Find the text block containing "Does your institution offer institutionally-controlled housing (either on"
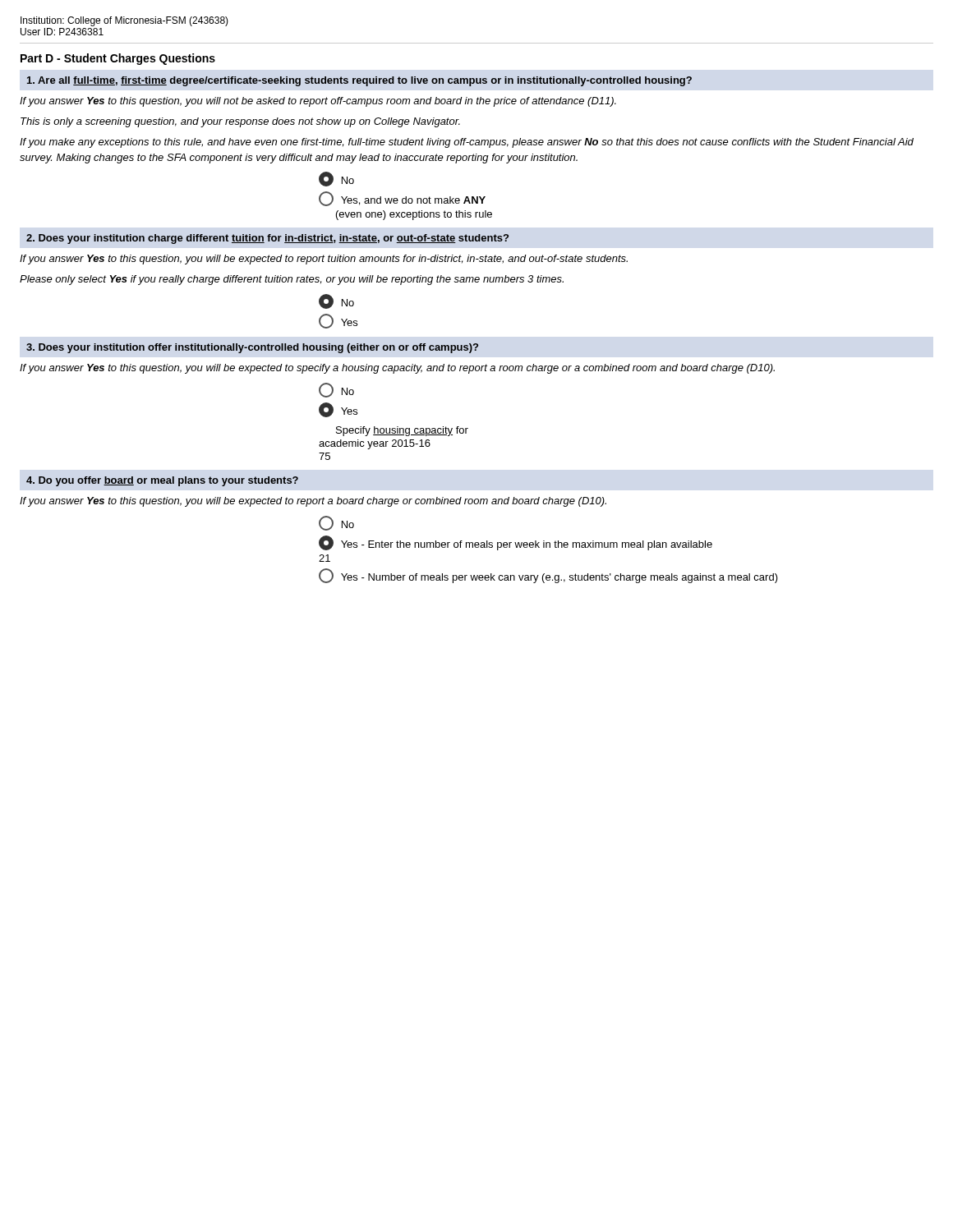The image size is (953, 1232). coord(253,347)
